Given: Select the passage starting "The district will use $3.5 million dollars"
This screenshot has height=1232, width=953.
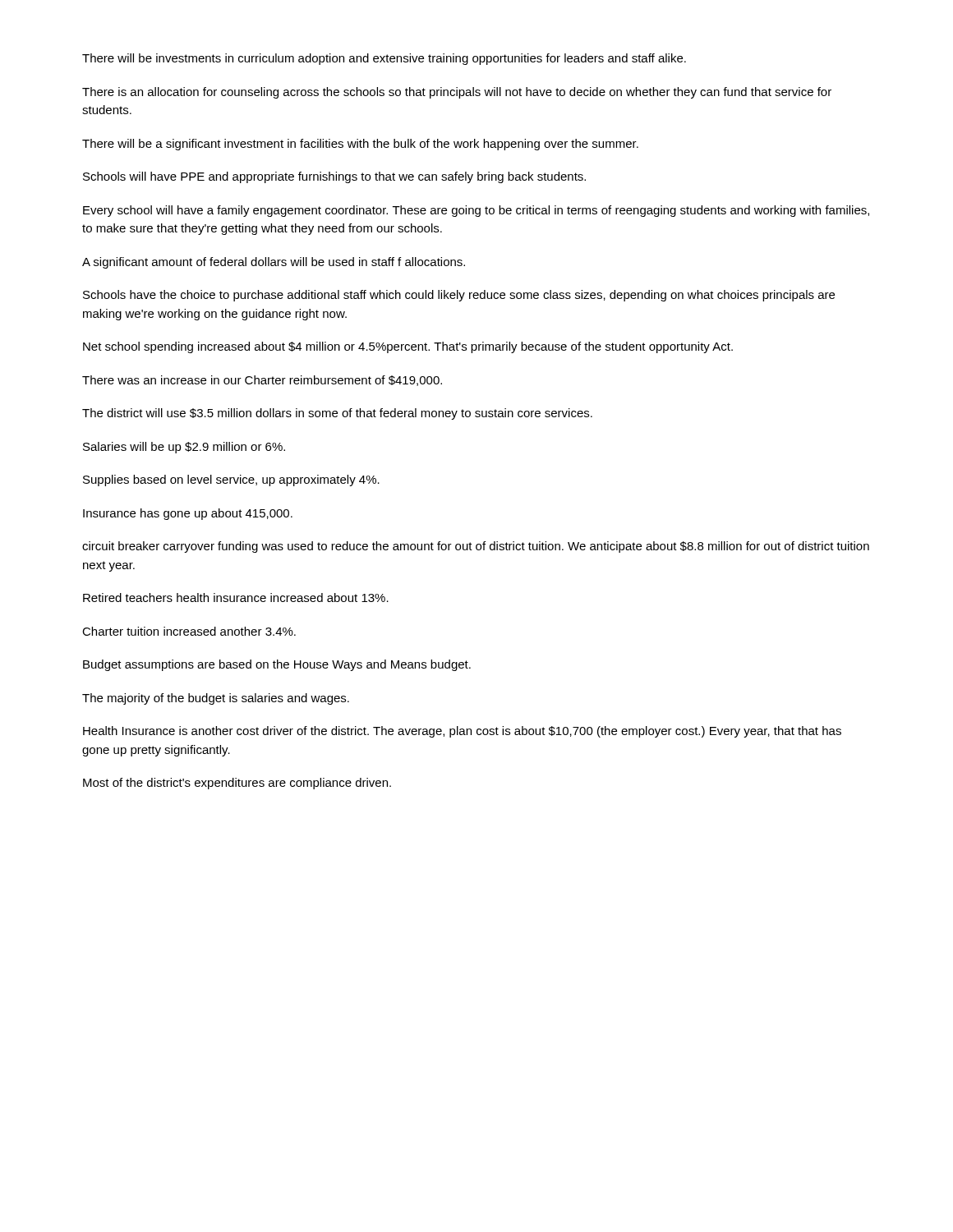Looking at the screenshot, I should 338,413.
